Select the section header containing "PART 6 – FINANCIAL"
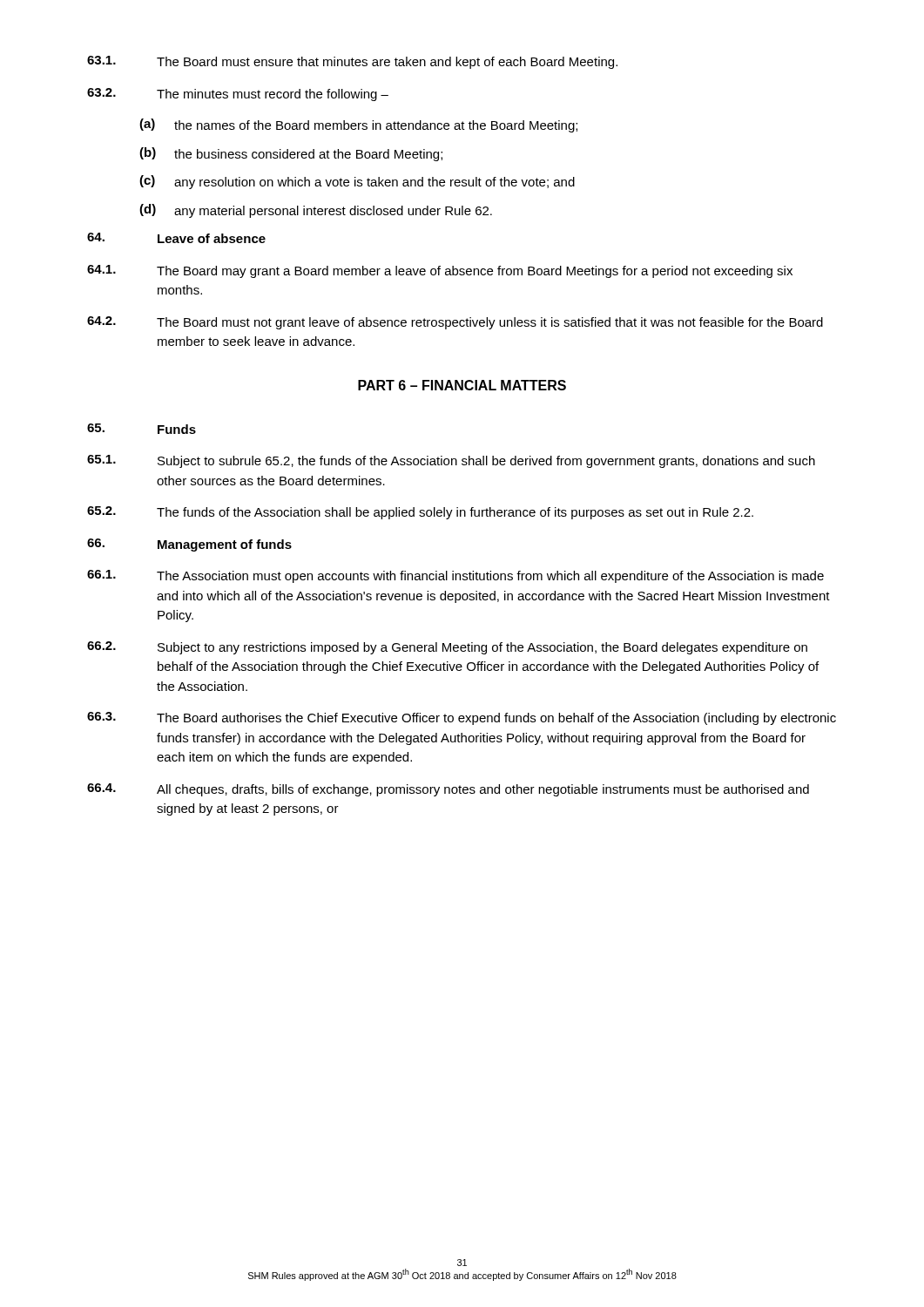 tap(462, 385)
